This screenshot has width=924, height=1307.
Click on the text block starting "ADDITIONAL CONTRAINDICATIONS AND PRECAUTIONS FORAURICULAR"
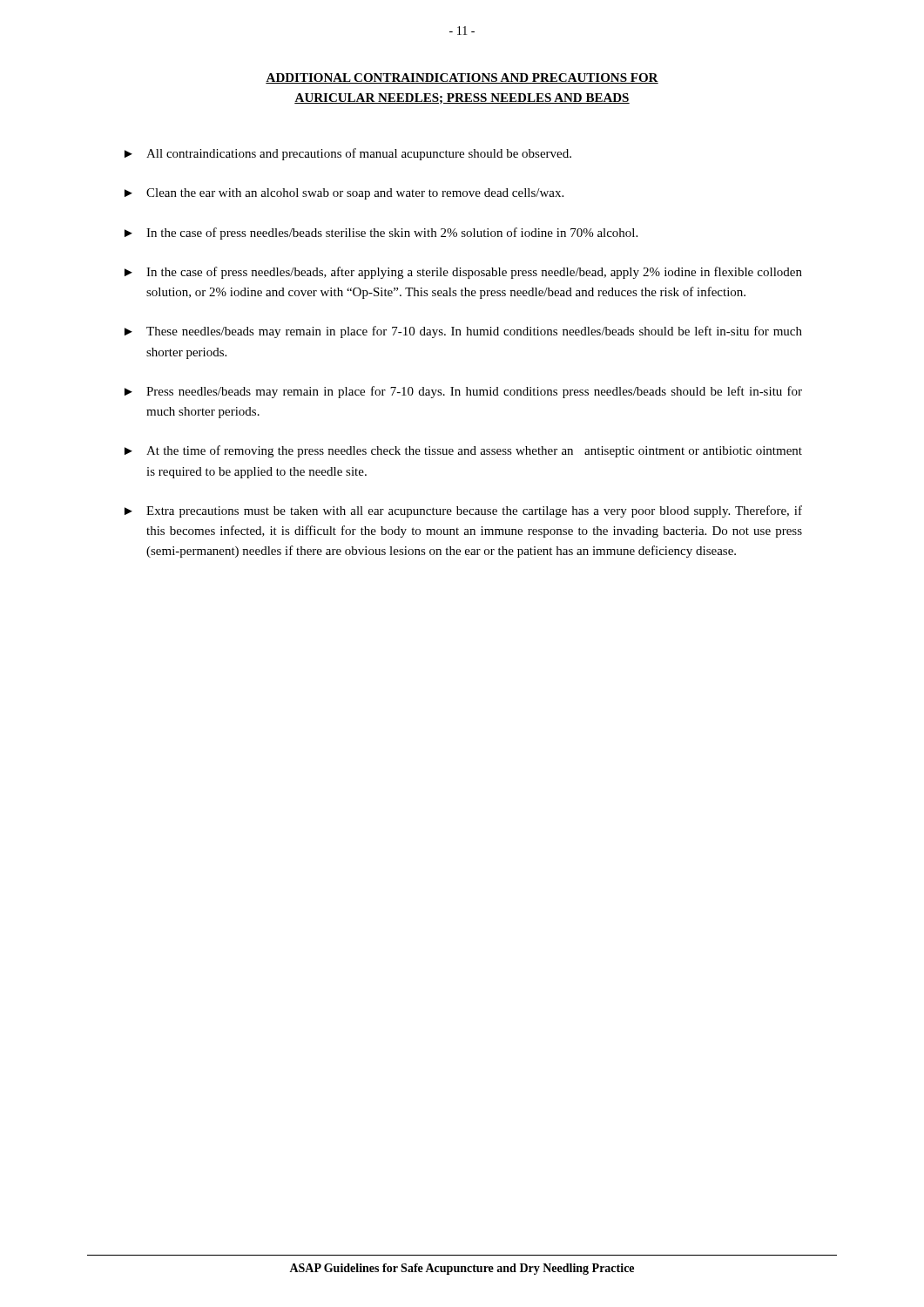[462, 87]
